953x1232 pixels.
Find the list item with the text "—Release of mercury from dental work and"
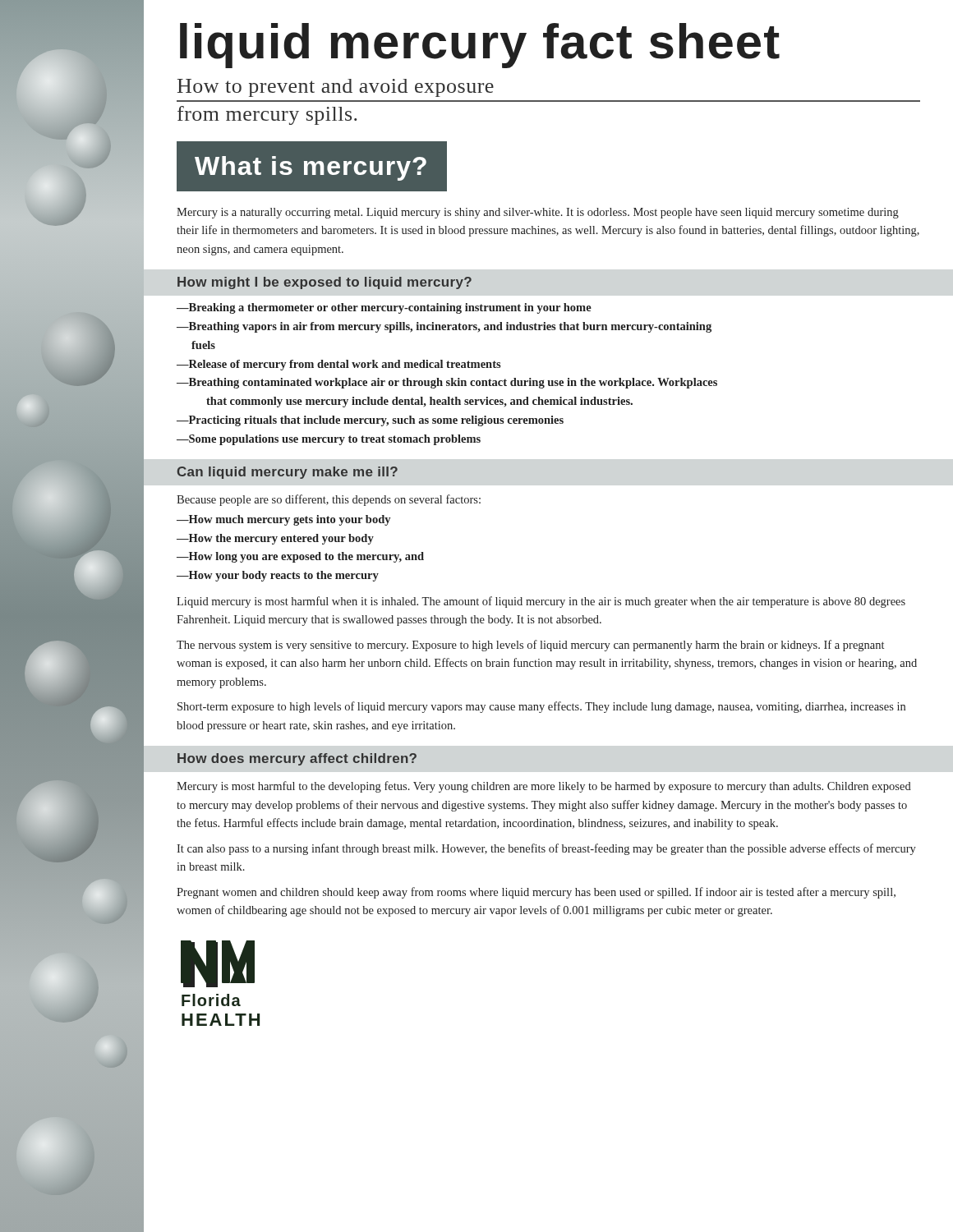coord(339,365)
